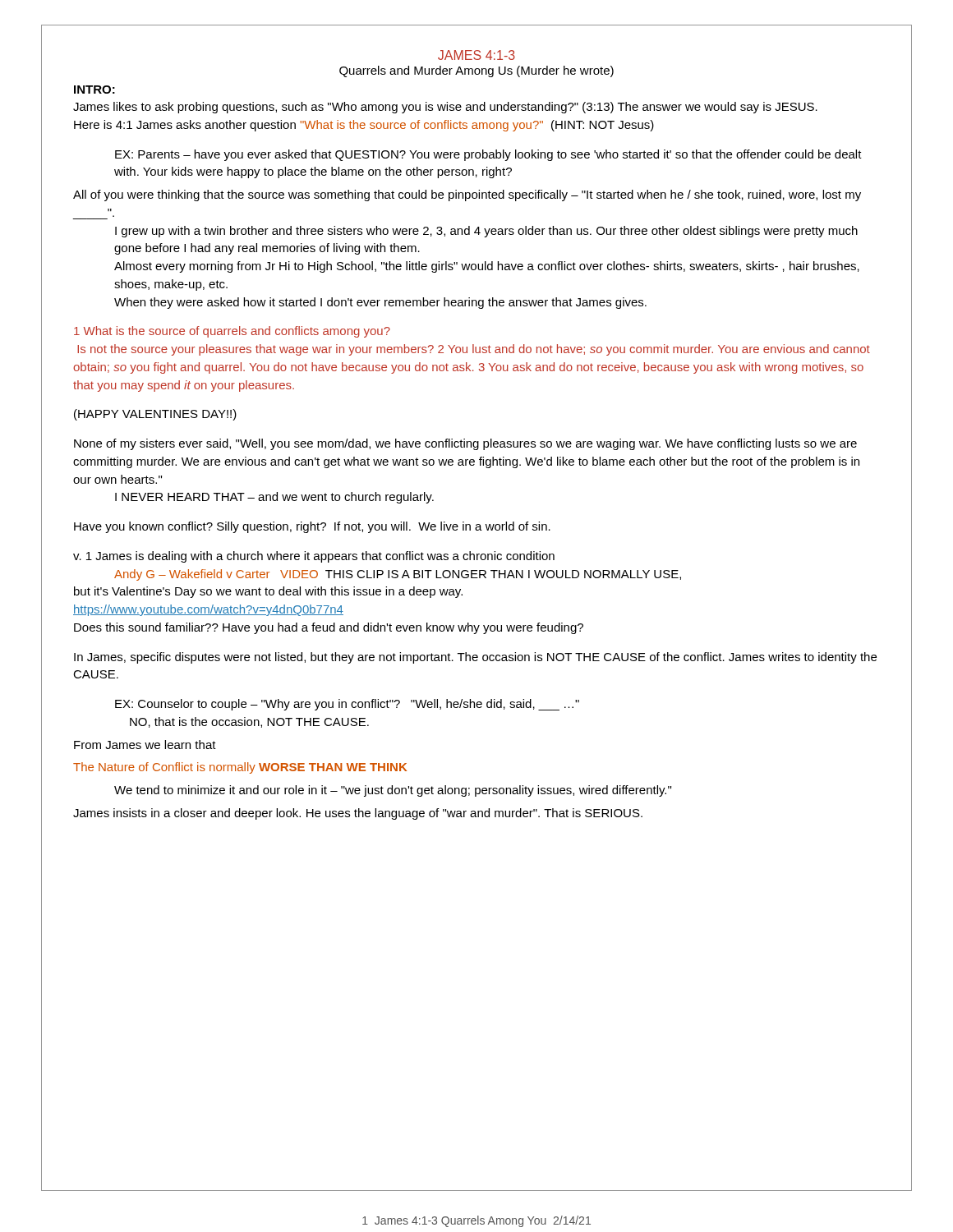953x1232 pixels.
Task: Locate the section header that reads "The Nature of Conflict is normally"
Action: click(x=240, y=767)
